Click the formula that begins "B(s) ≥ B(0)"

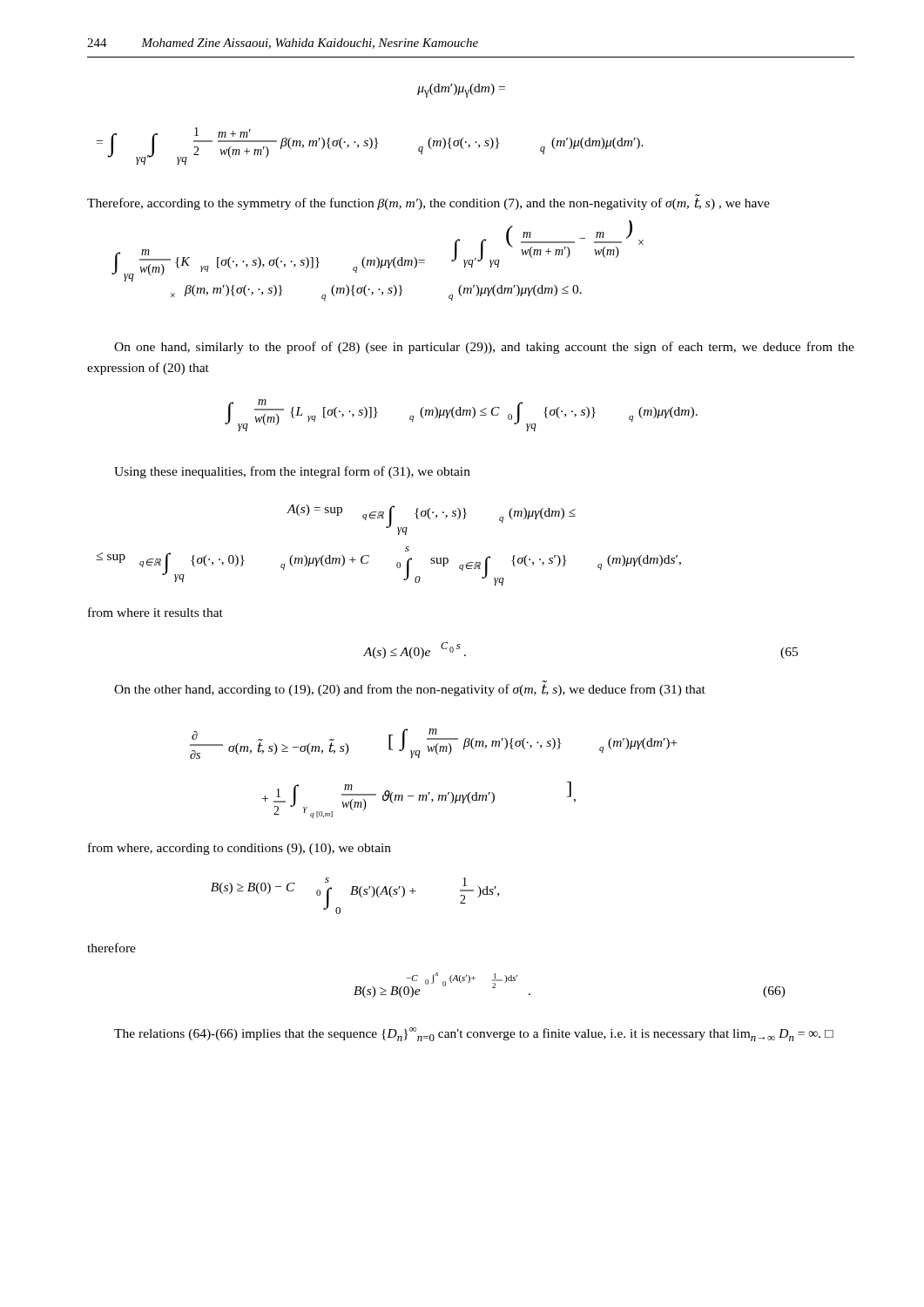click(x=462, y=895)
